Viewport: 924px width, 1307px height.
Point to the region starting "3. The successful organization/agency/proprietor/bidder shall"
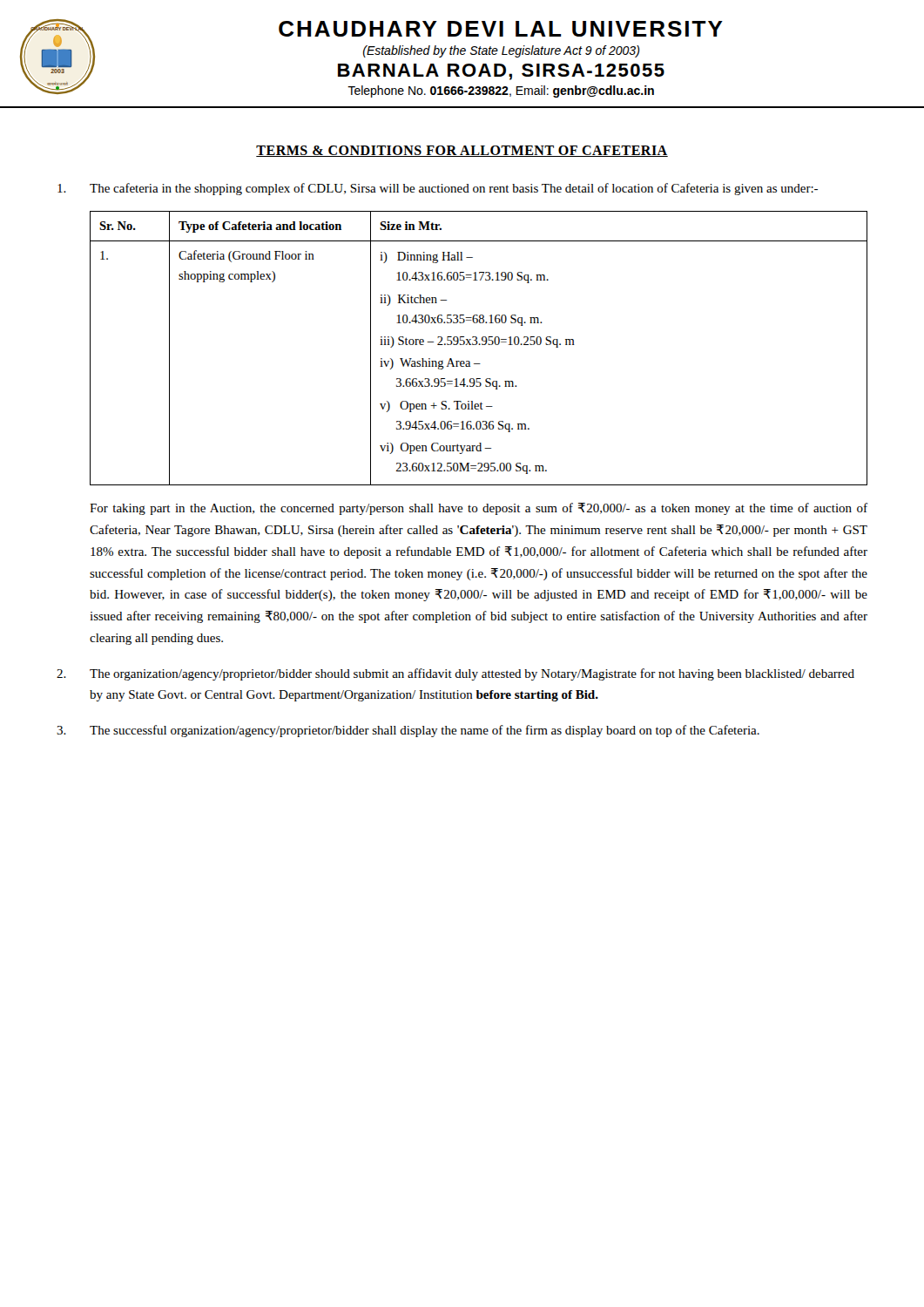pos(462,731)
